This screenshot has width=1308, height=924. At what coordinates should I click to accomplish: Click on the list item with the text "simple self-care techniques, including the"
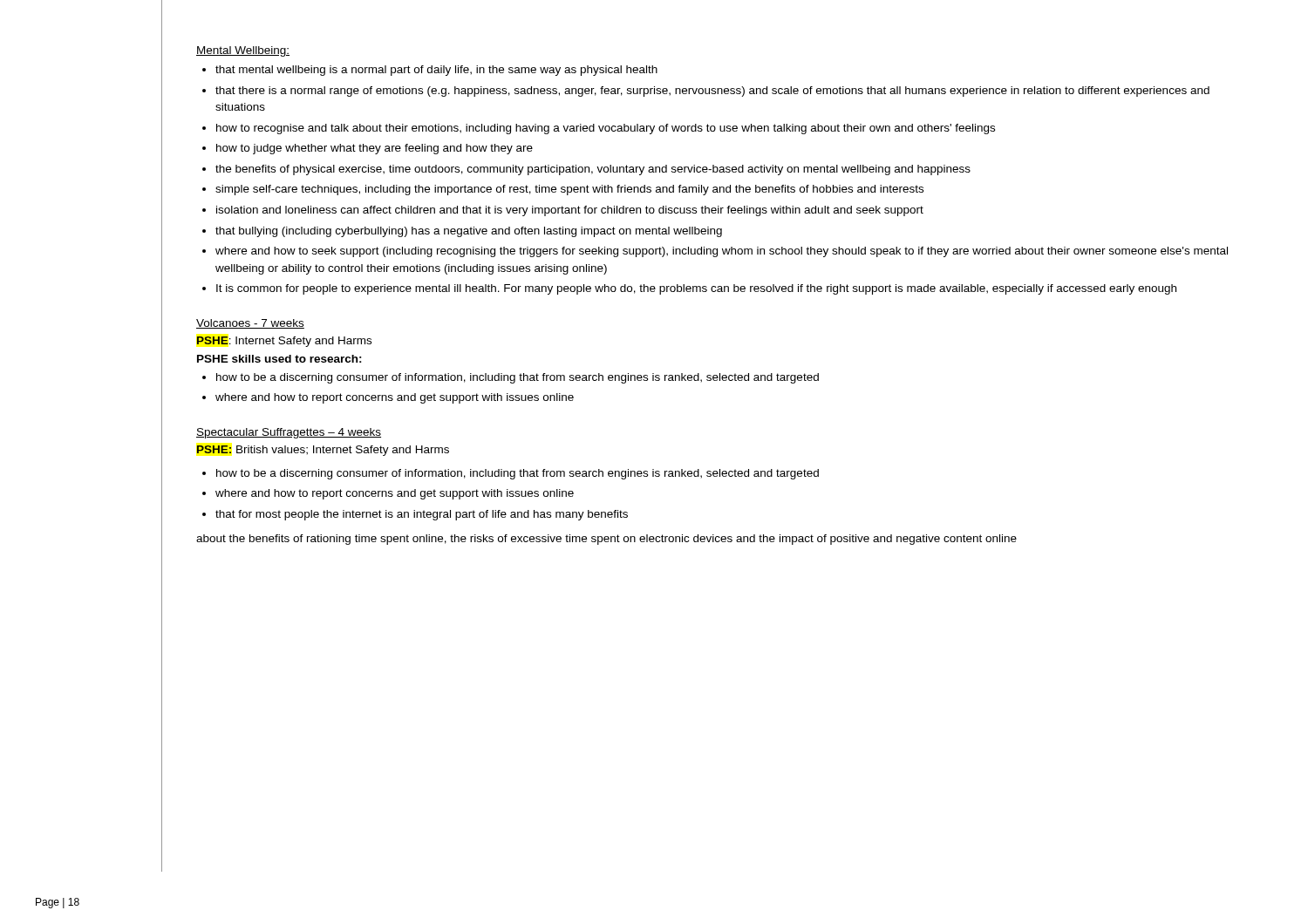[570, 189]
